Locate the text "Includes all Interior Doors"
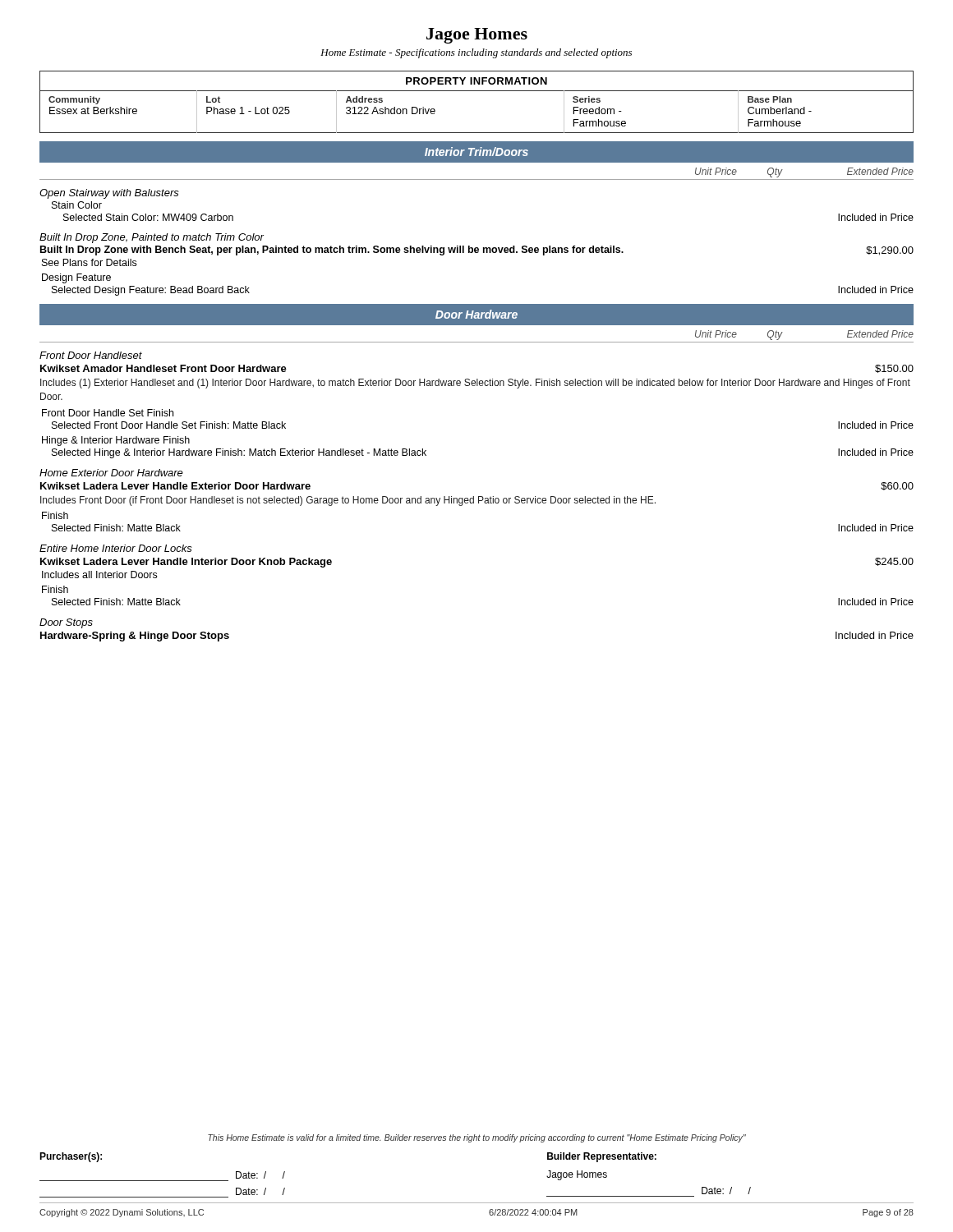The height and width of the screenshot is (1232, 953). click(x=99, y=575)
